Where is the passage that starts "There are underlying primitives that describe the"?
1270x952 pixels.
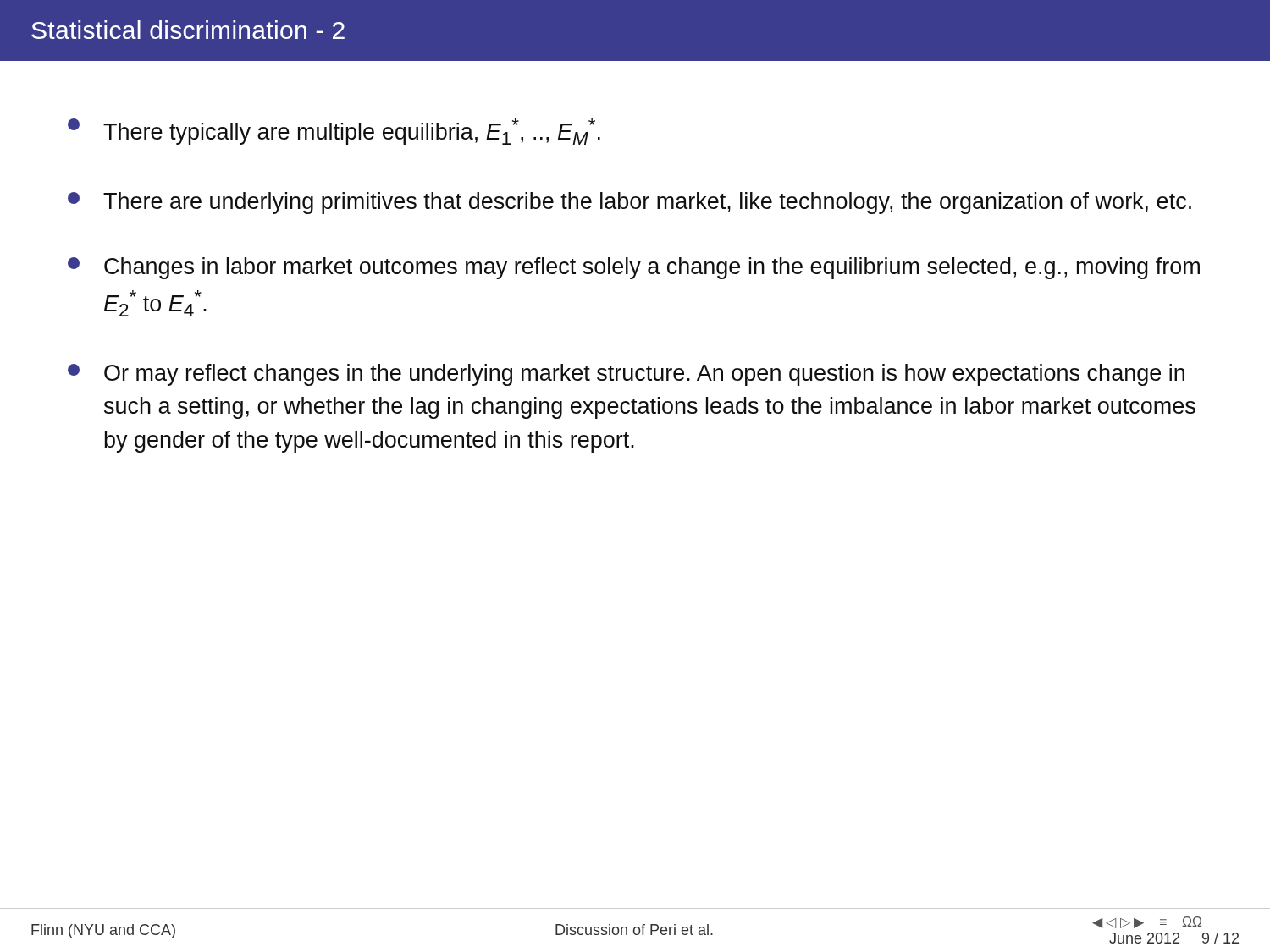pos(635,202)
